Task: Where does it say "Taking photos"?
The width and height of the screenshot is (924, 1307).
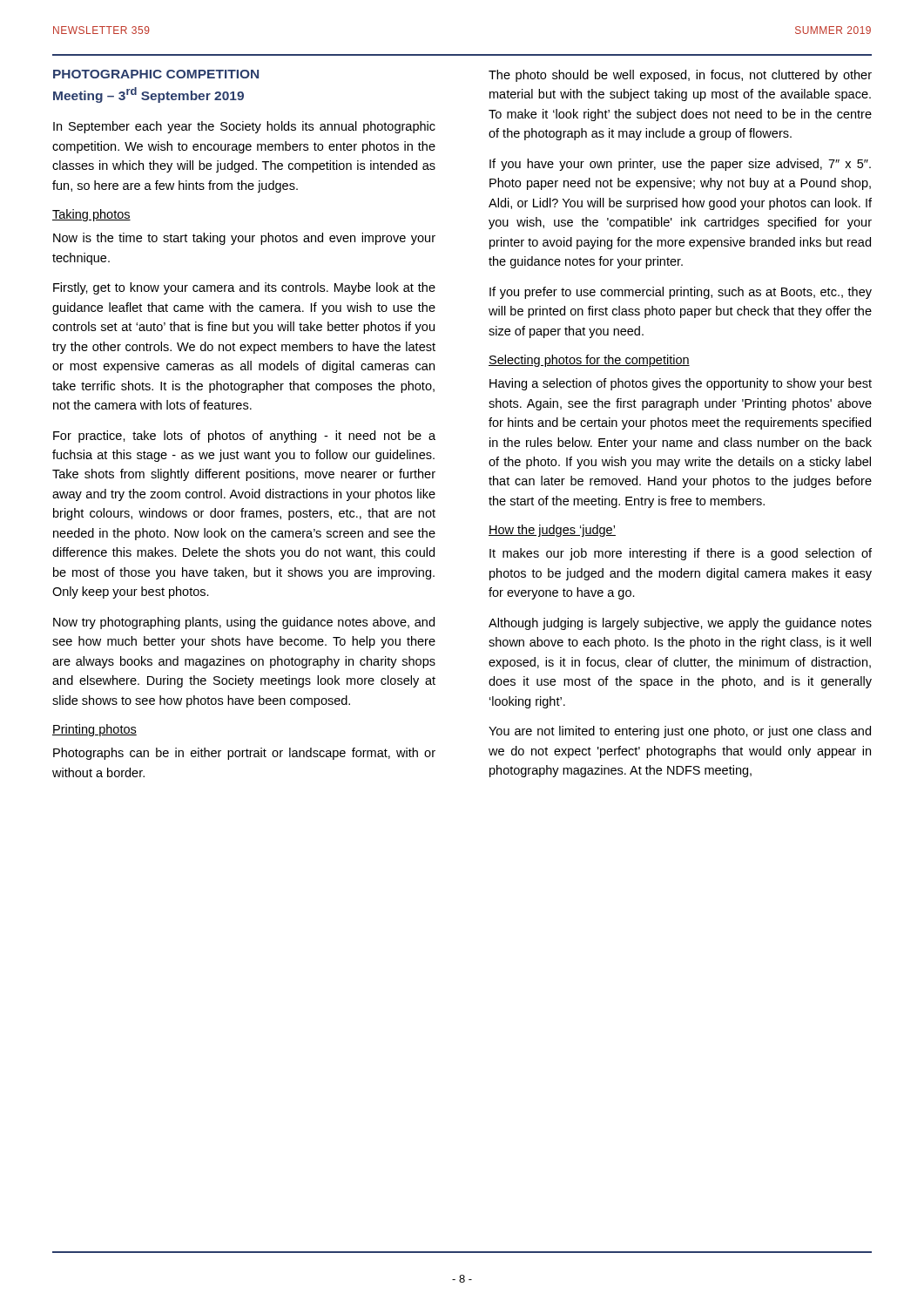Action: pyautogui.click(x=91, y=215)
